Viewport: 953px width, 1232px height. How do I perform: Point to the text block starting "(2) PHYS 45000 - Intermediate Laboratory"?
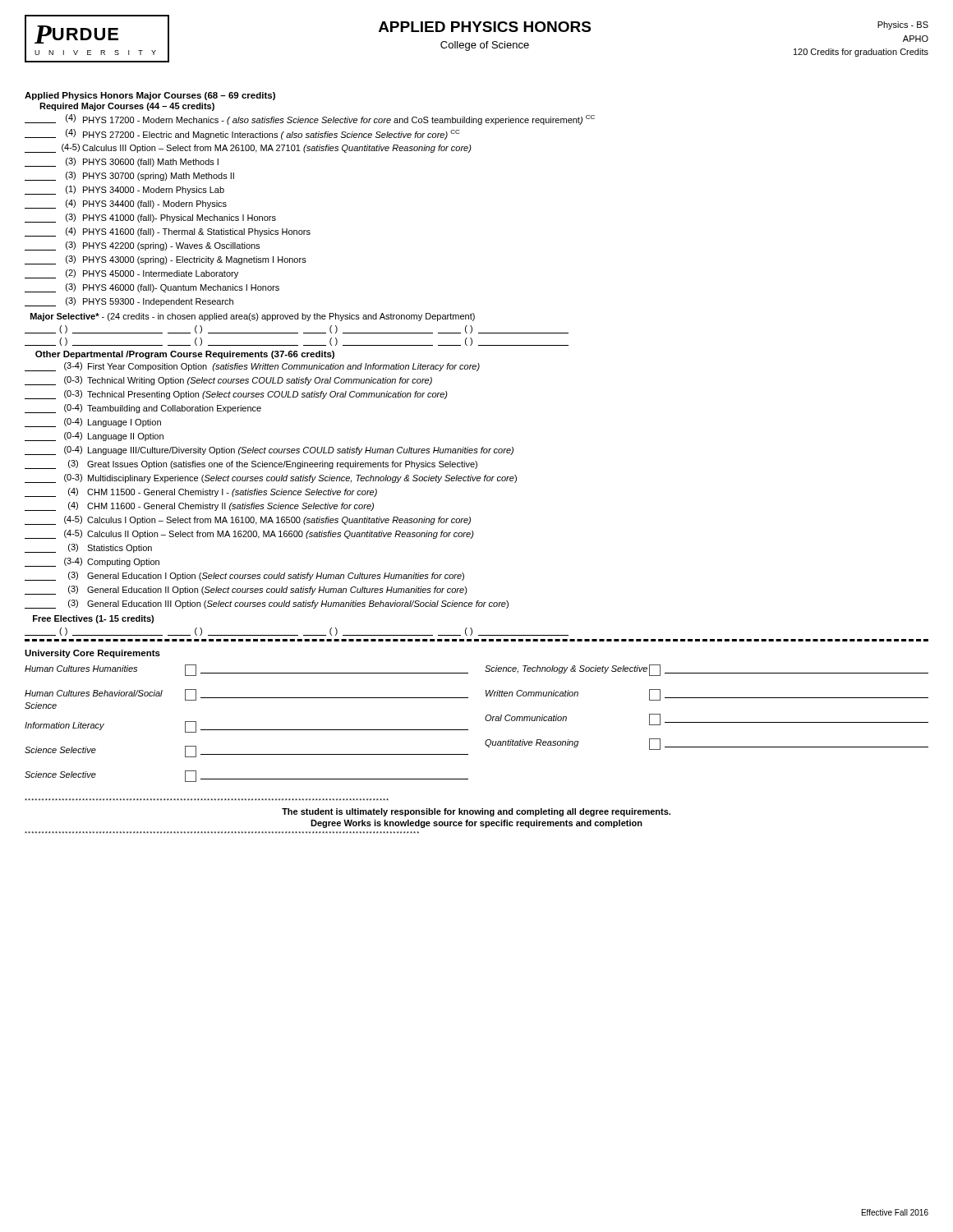click(131, 274)
